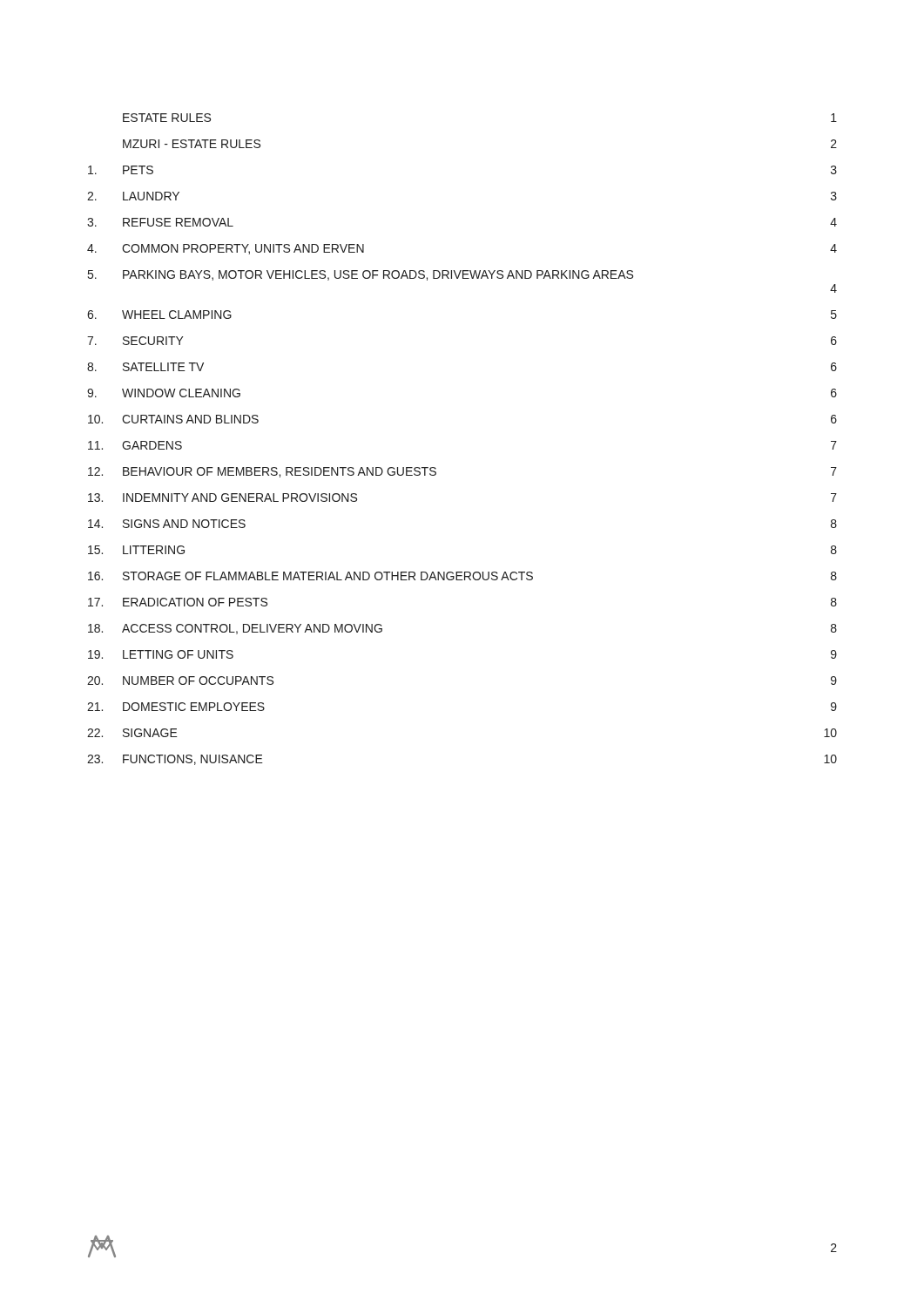924x1307 pixels.
Task: Locate the block starting "21.DOMESTIC EMPLOYEES 9"
Action: (x=194, y=706)
